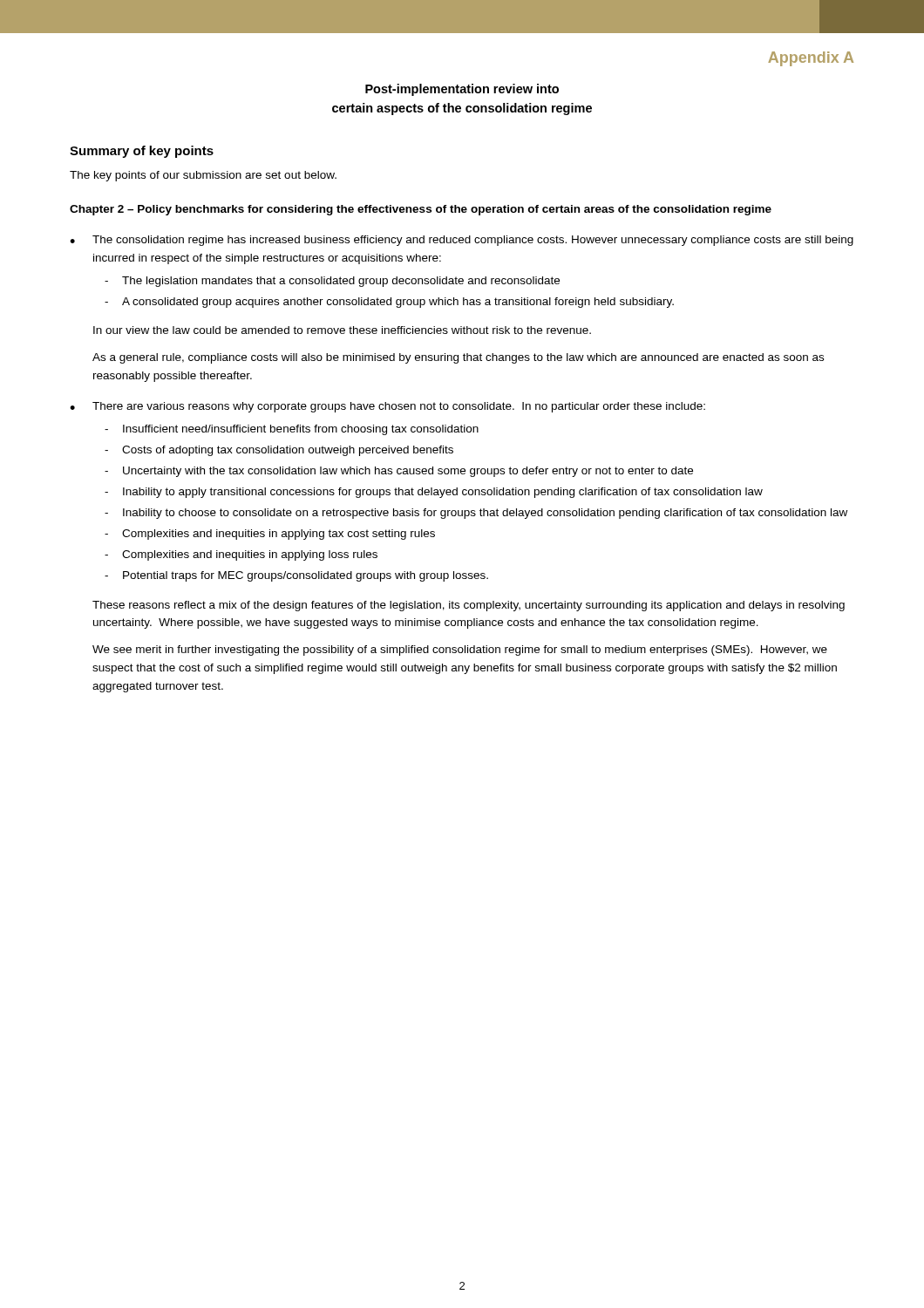Navigate to the passage starting "As a general rule, compliance costs will"
Screen dimensions: 1308x924
458,367
